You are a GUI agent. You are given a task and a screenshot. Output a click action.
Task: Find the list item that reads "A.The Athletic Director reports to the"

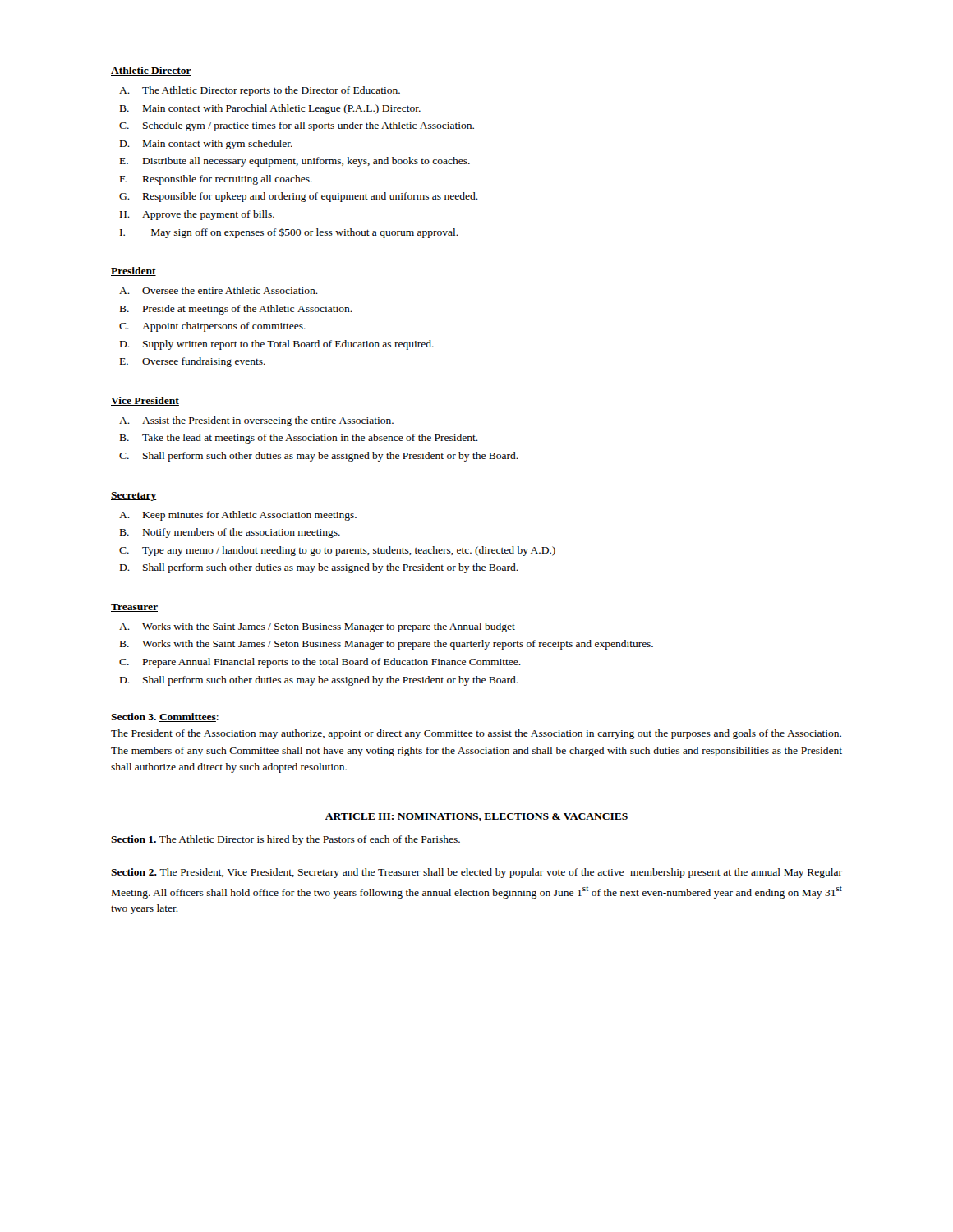tap(260, 90)
